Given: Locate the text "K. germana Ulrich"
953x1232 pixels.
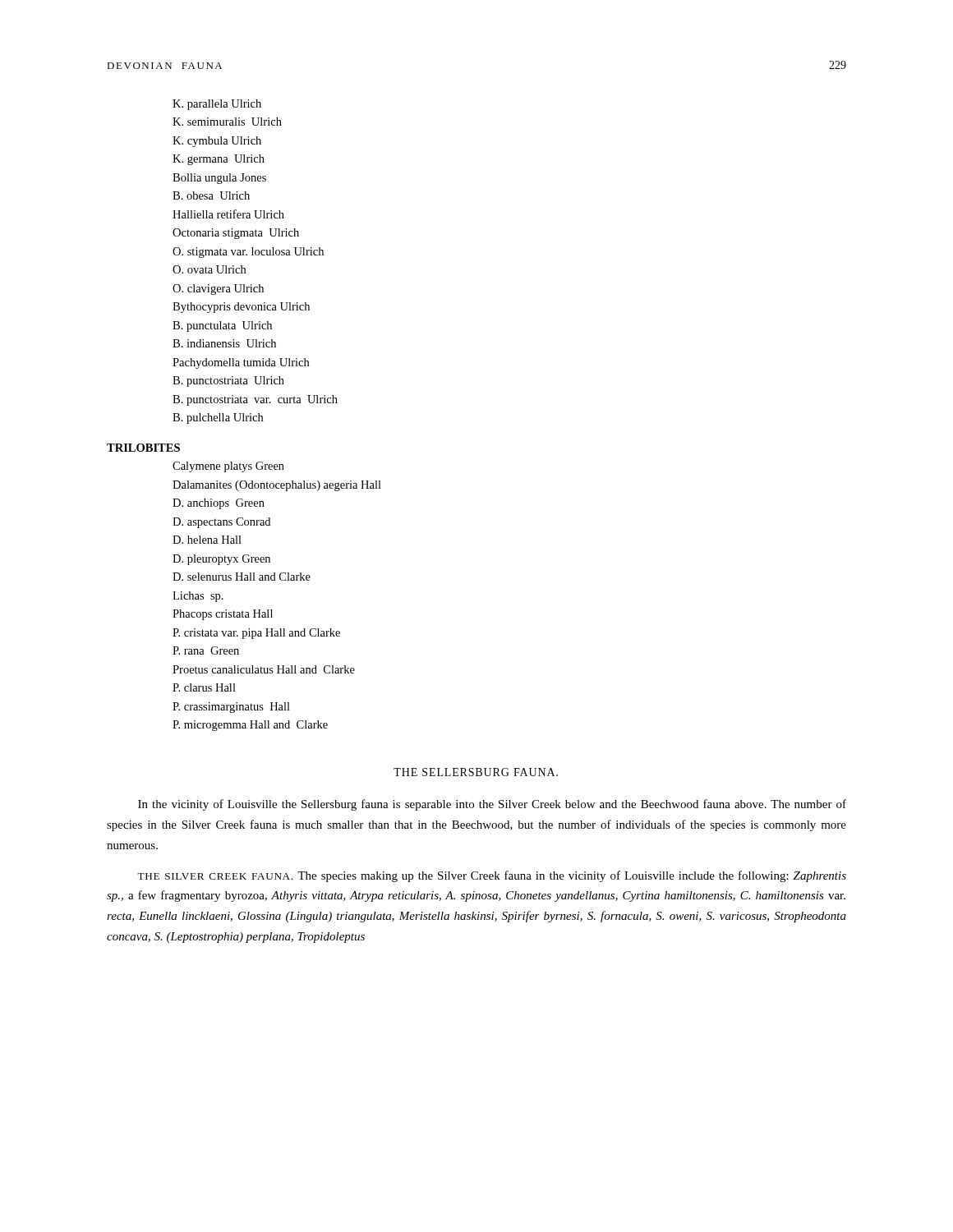Looking at the screenshot, I should pos(218,159).
